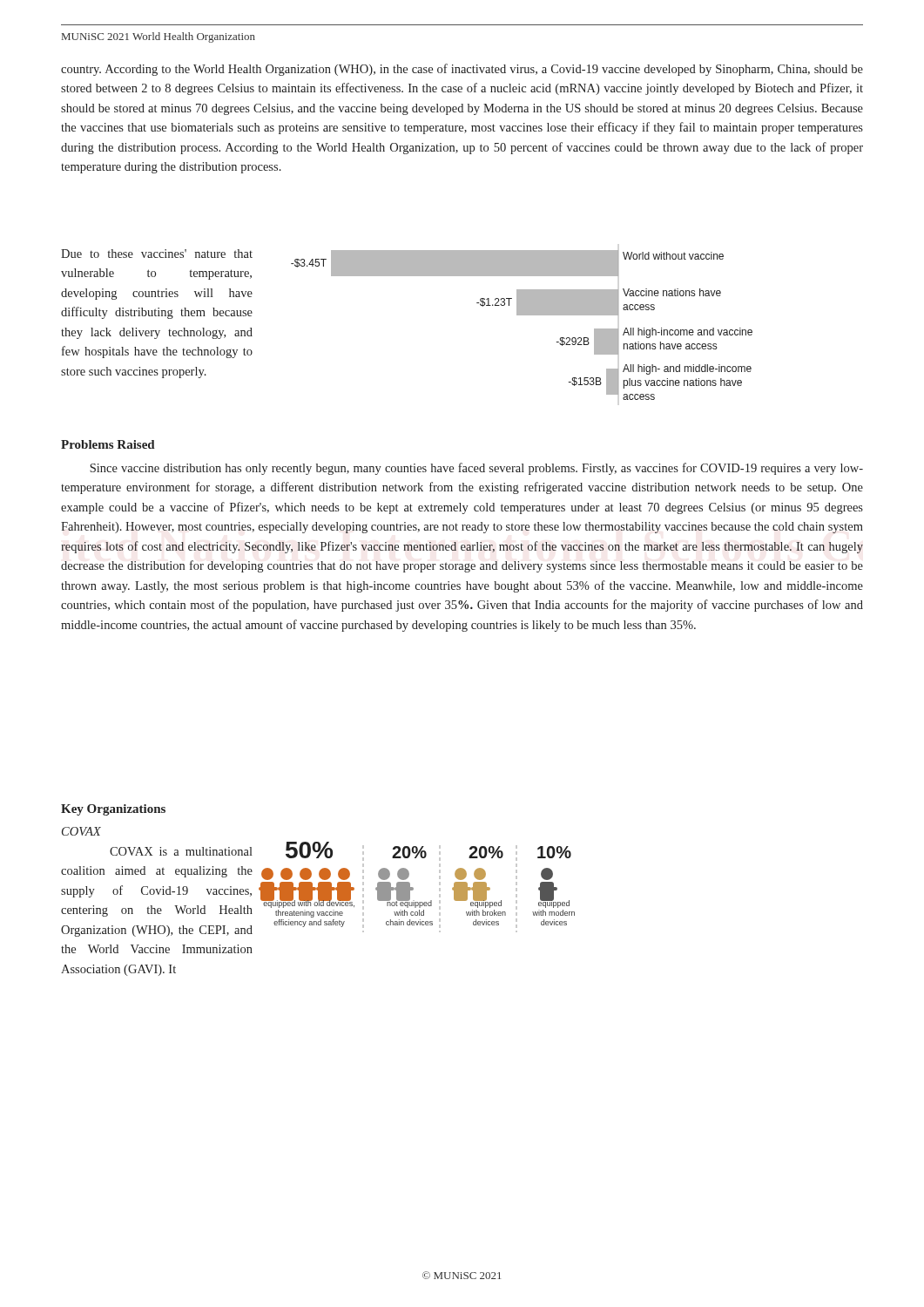Navigate to the block starting "Due to these vaccines'"
924x1307 pixels.
[x=157, y=312]
